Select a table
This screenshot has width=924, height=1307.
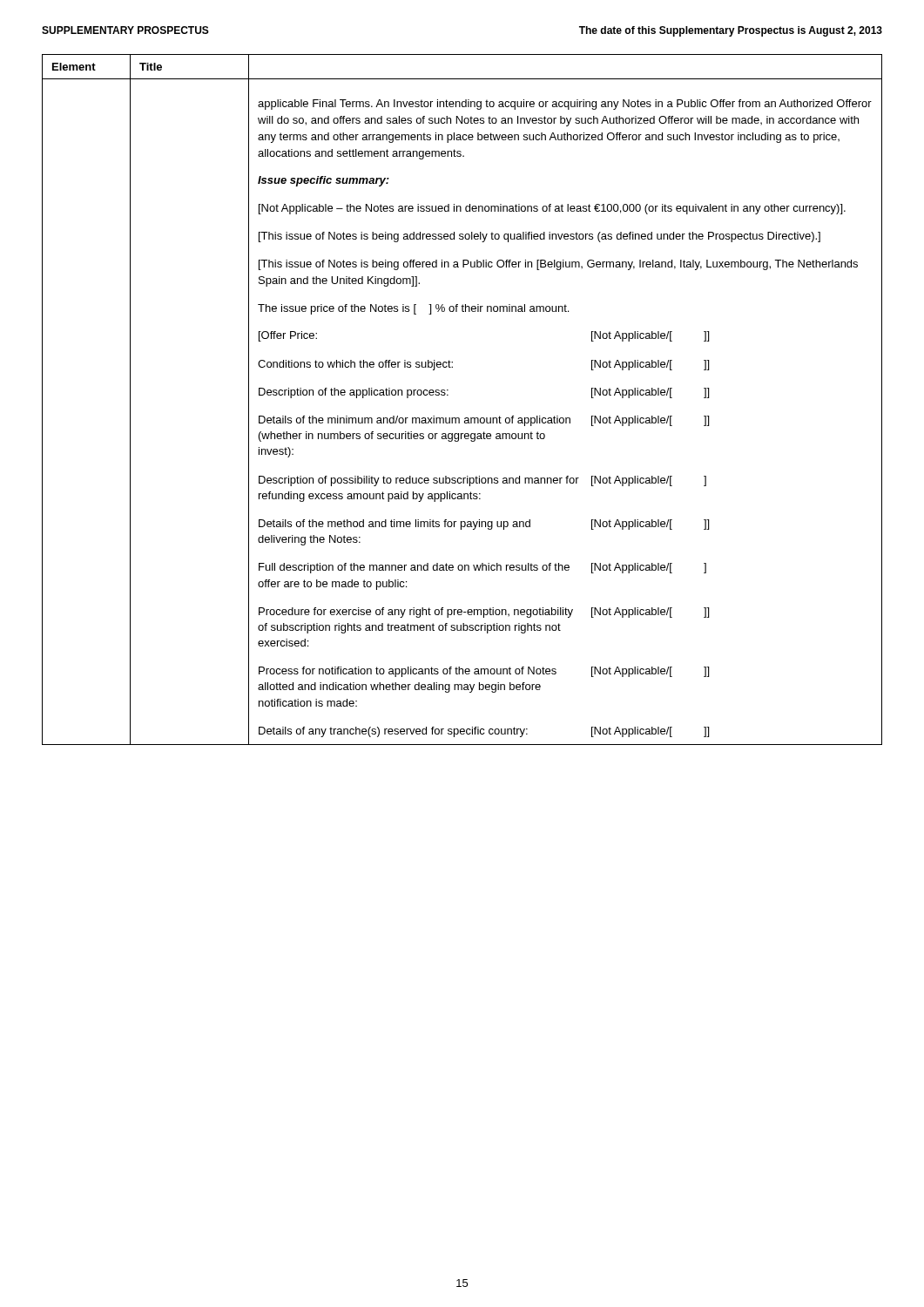[462, 399]
